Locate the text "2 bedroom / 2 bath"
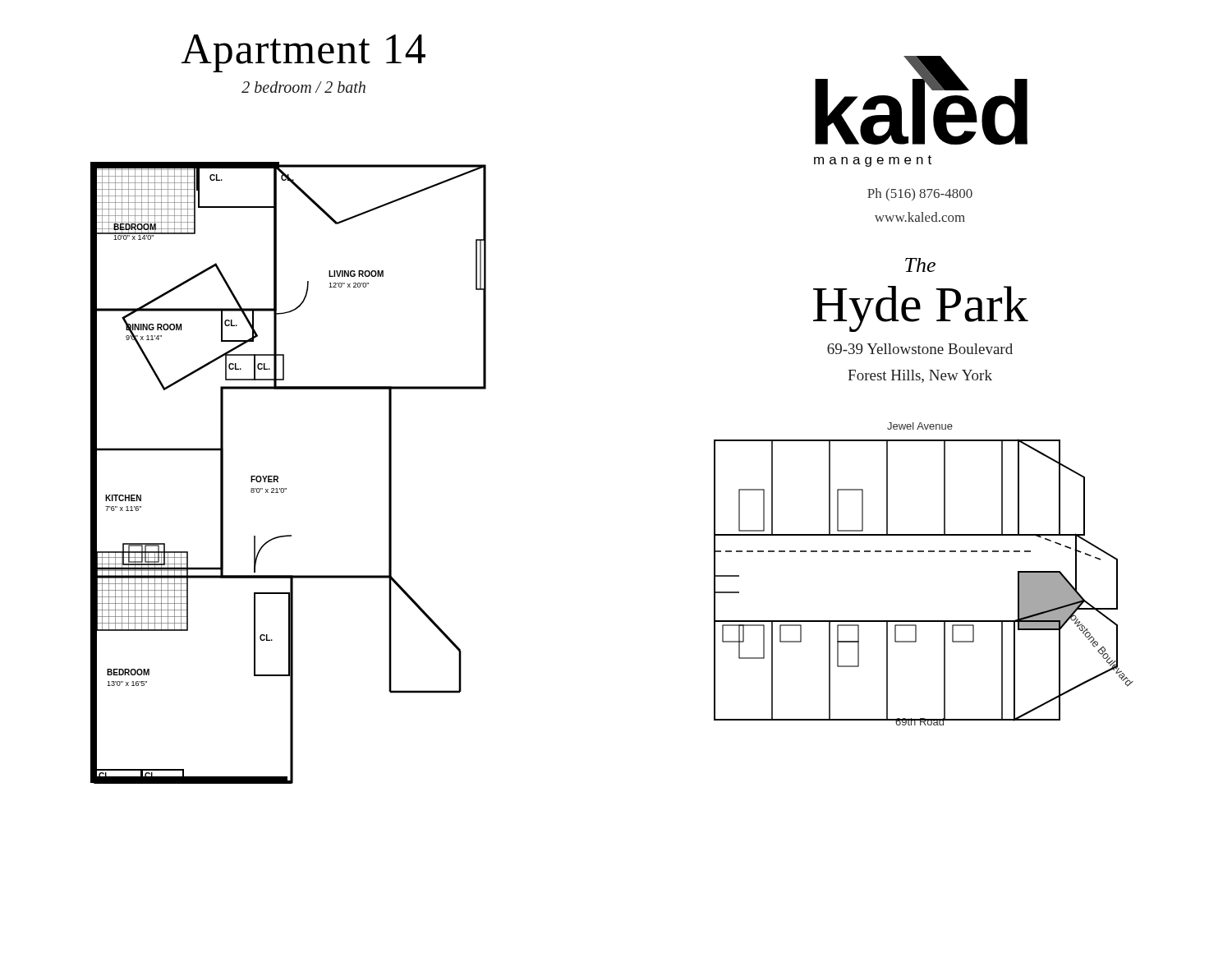The height and width of the screenshot is (953, 1232). pos(304,87)
